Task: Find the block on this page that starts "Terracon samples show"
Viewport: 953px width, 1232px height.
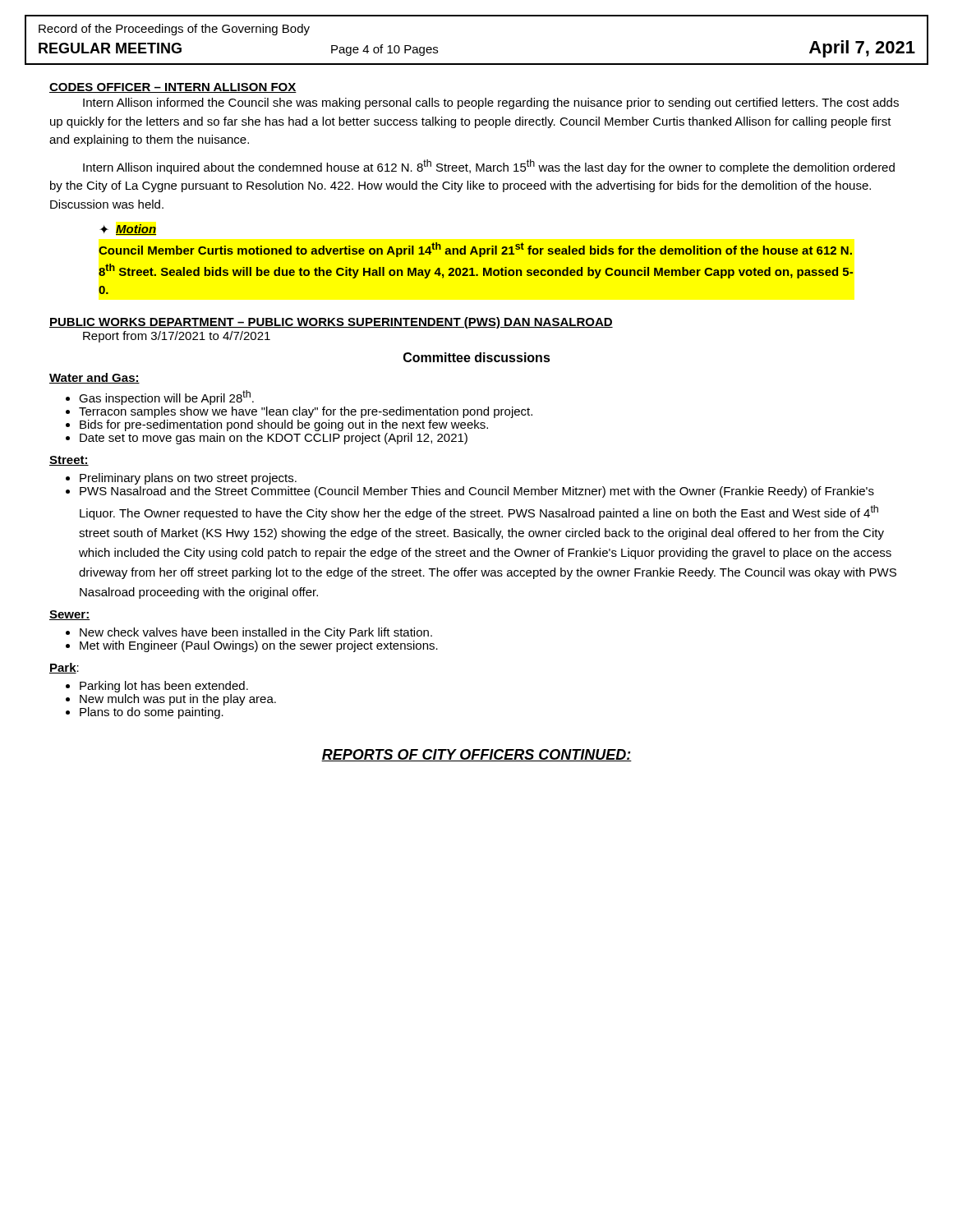Action: [476, 411]
